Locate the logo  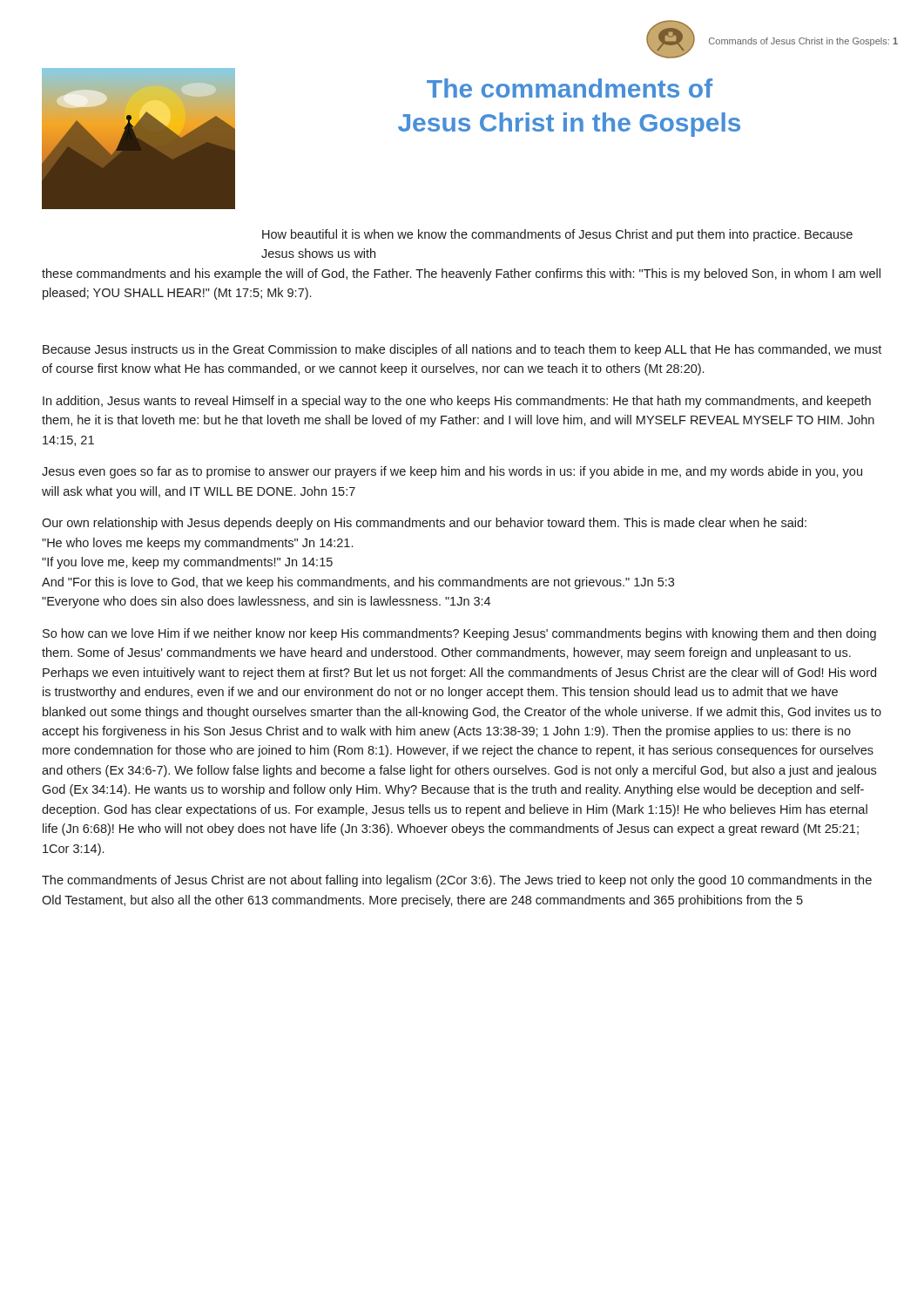tap(671, 41)
